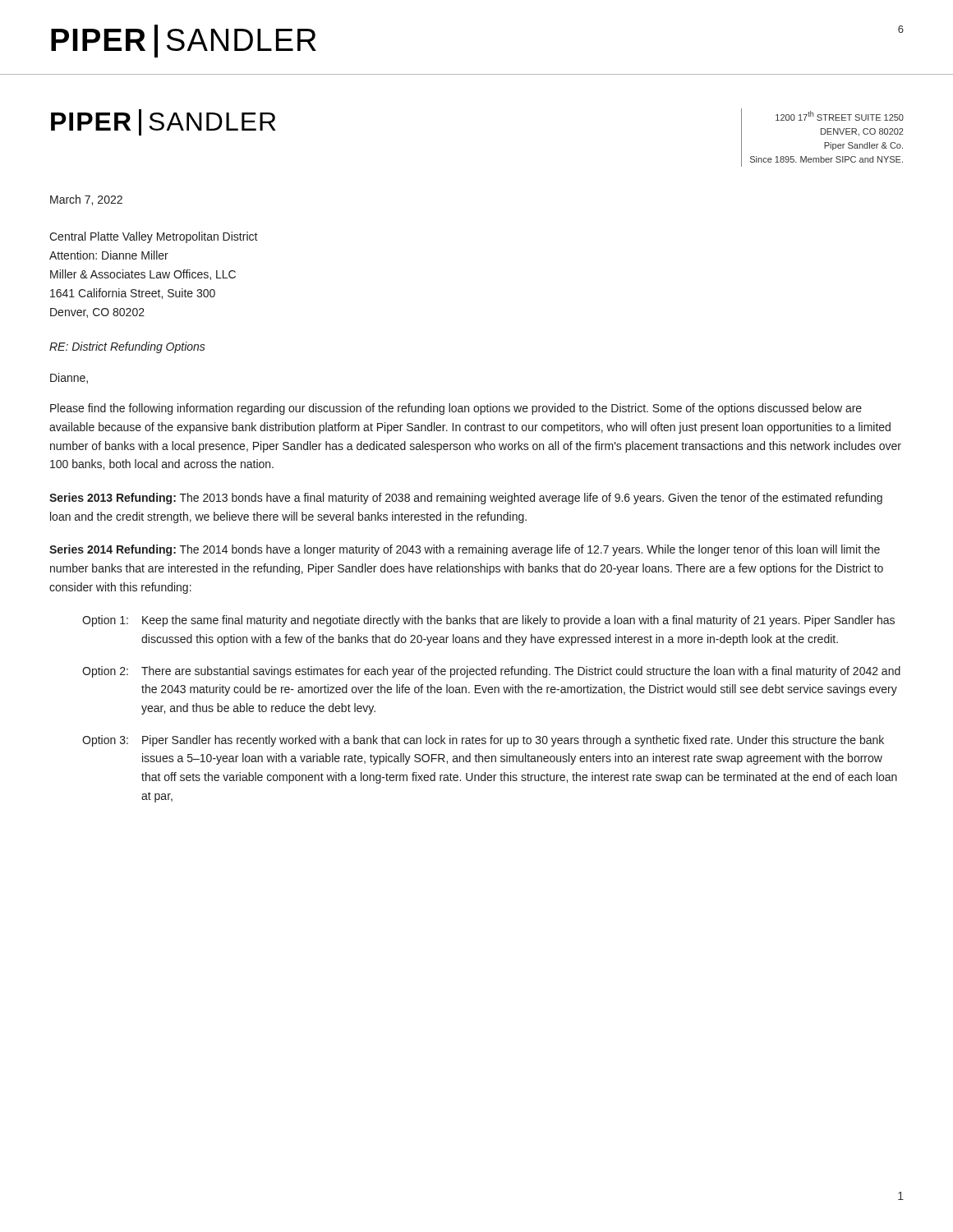Select the element starting "RE: District Refunding Options"
The height and width of the screenshot is (1232, 953).
pos(127,347)
